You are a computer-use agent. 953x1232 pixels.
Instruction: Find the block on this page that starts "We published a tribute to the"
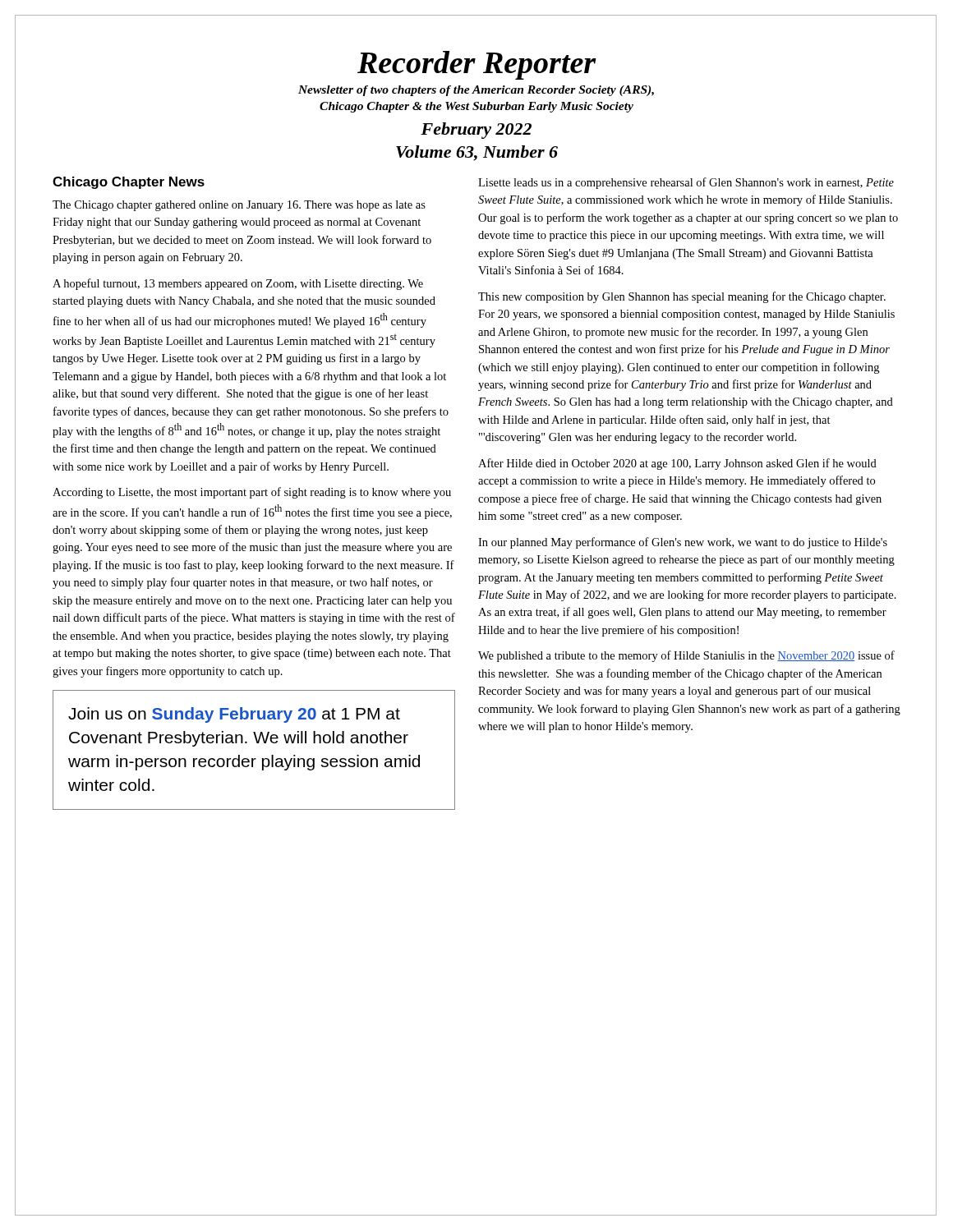[x=689, y=692]
